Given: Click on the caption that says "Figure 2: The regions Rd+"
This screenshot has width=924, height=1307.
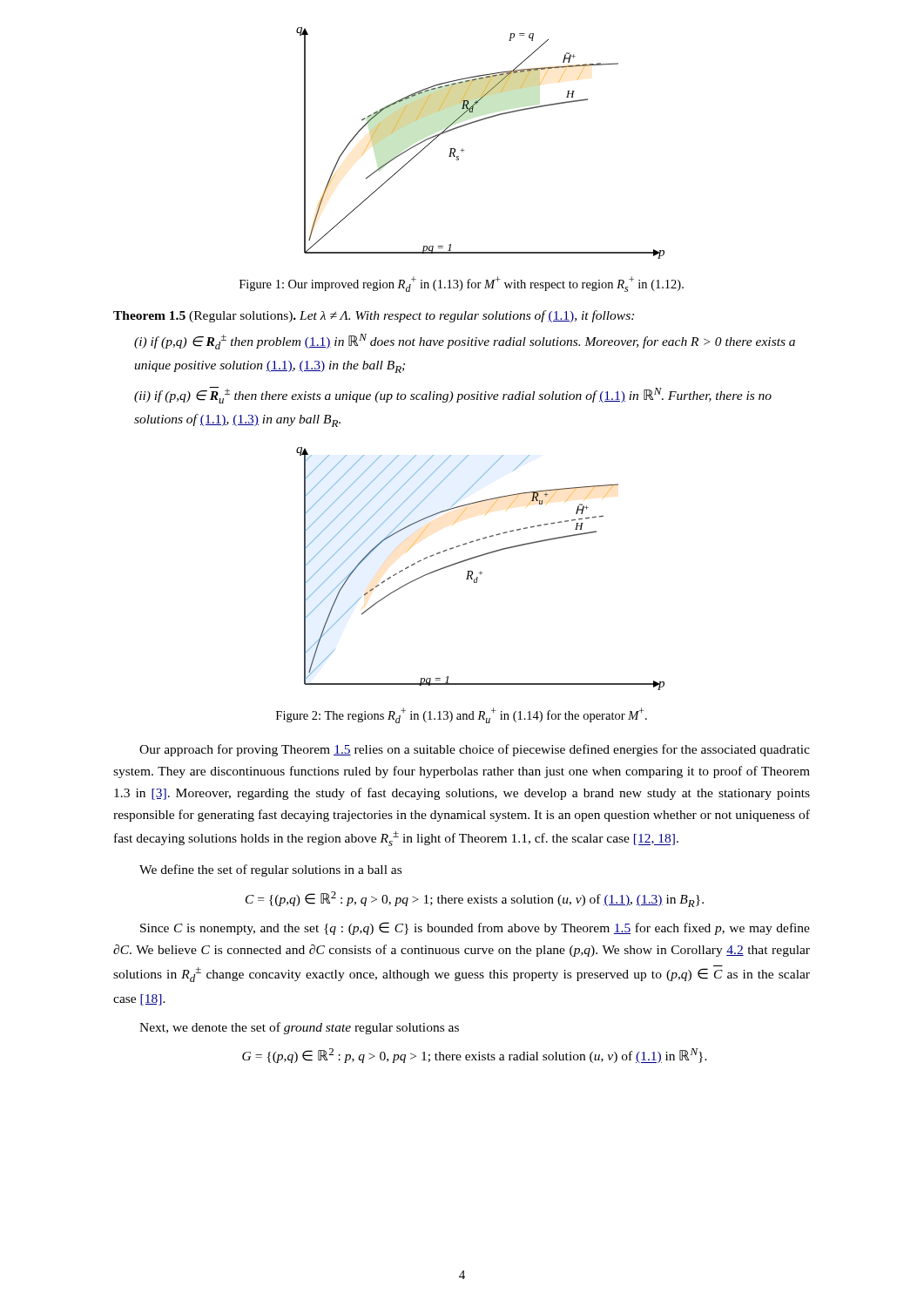Looking at the screenshot, I should 462,716.
